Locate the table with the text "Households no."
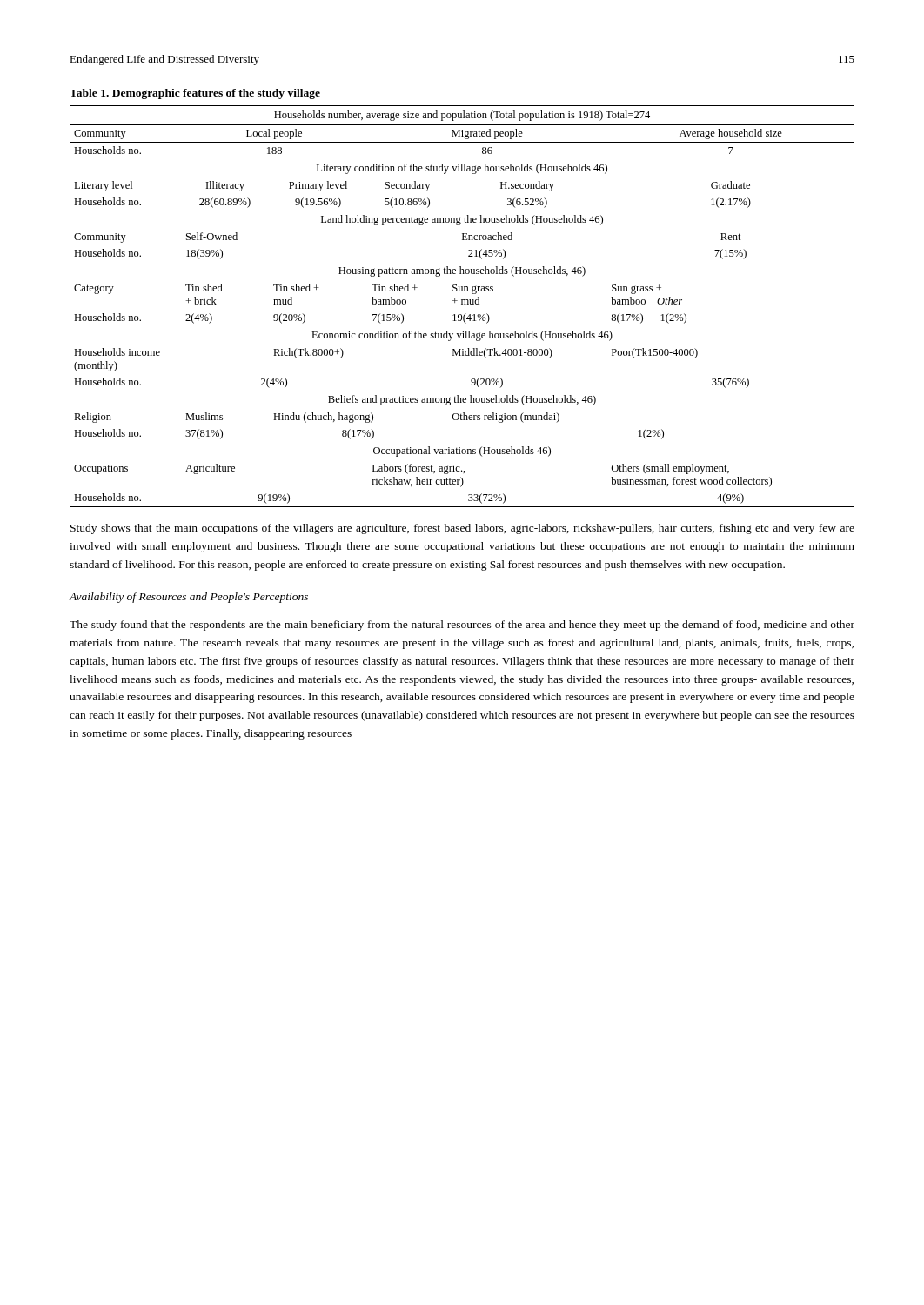The image size is (924, 1305). [462, 306]
